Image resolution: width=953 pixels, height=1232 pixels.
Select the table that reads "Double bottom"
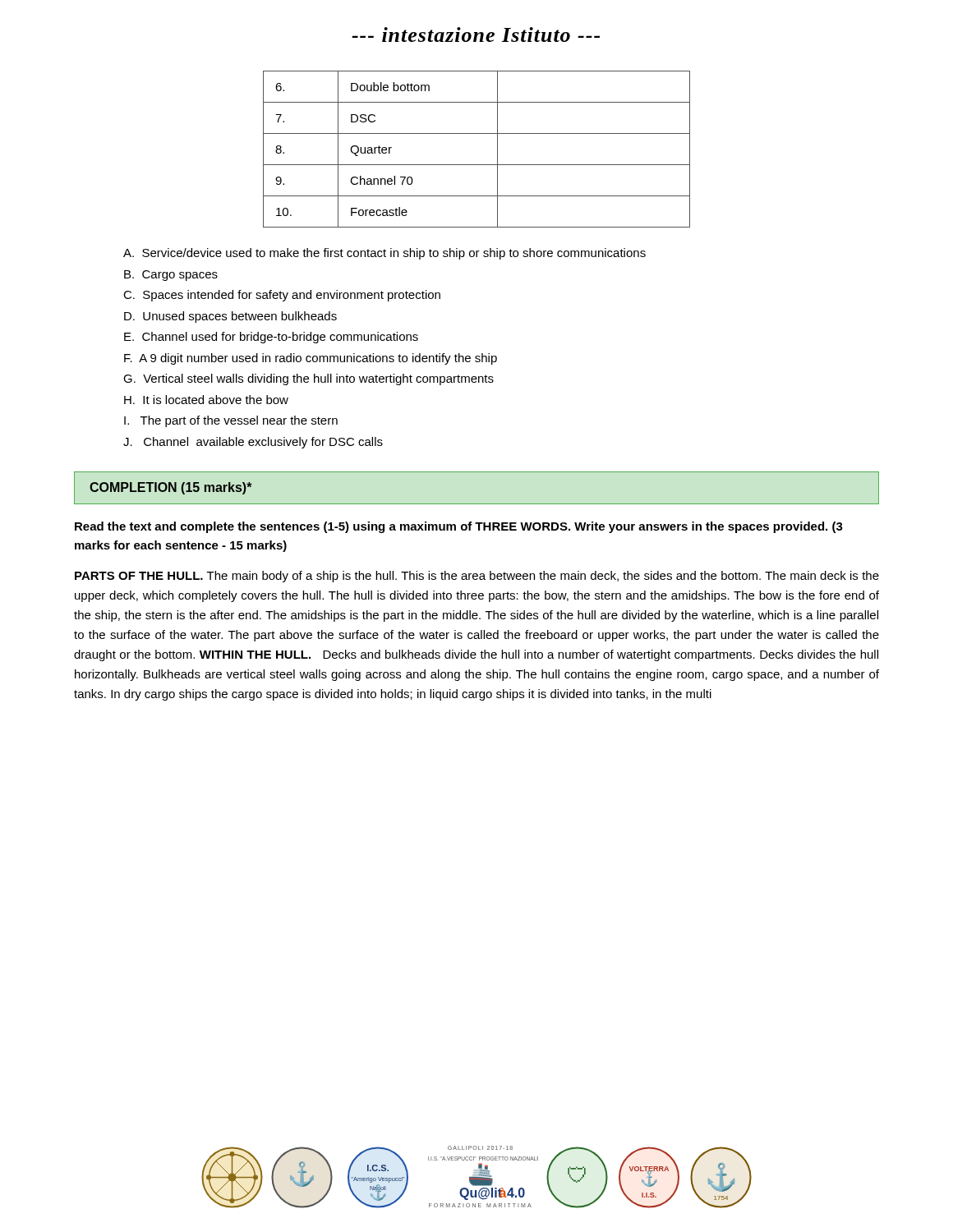476,149
